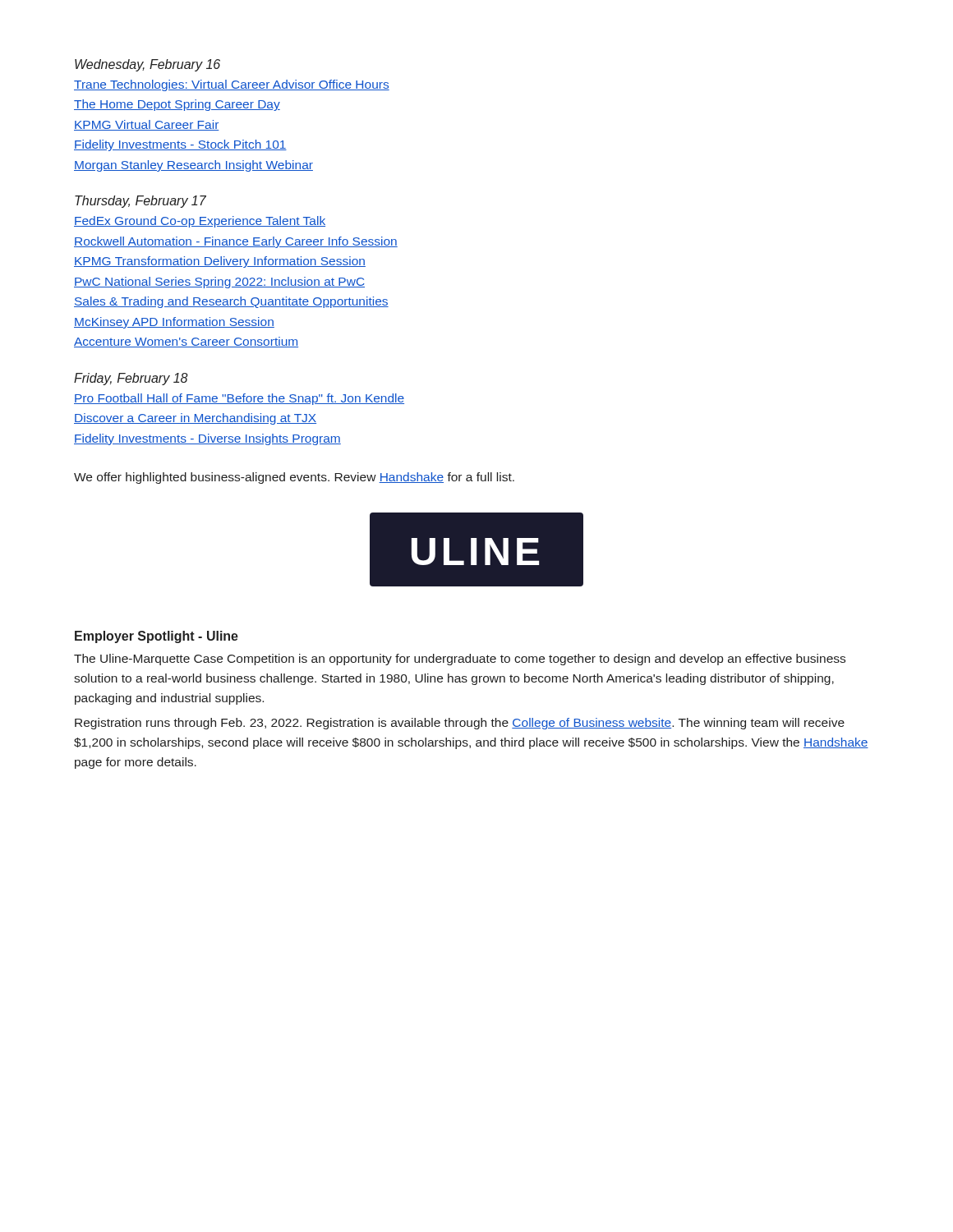This screenshot has width=953, height=1232.
Task: Point to the passage starting "Friday, February 18"
Action: [x=131, y=378]
